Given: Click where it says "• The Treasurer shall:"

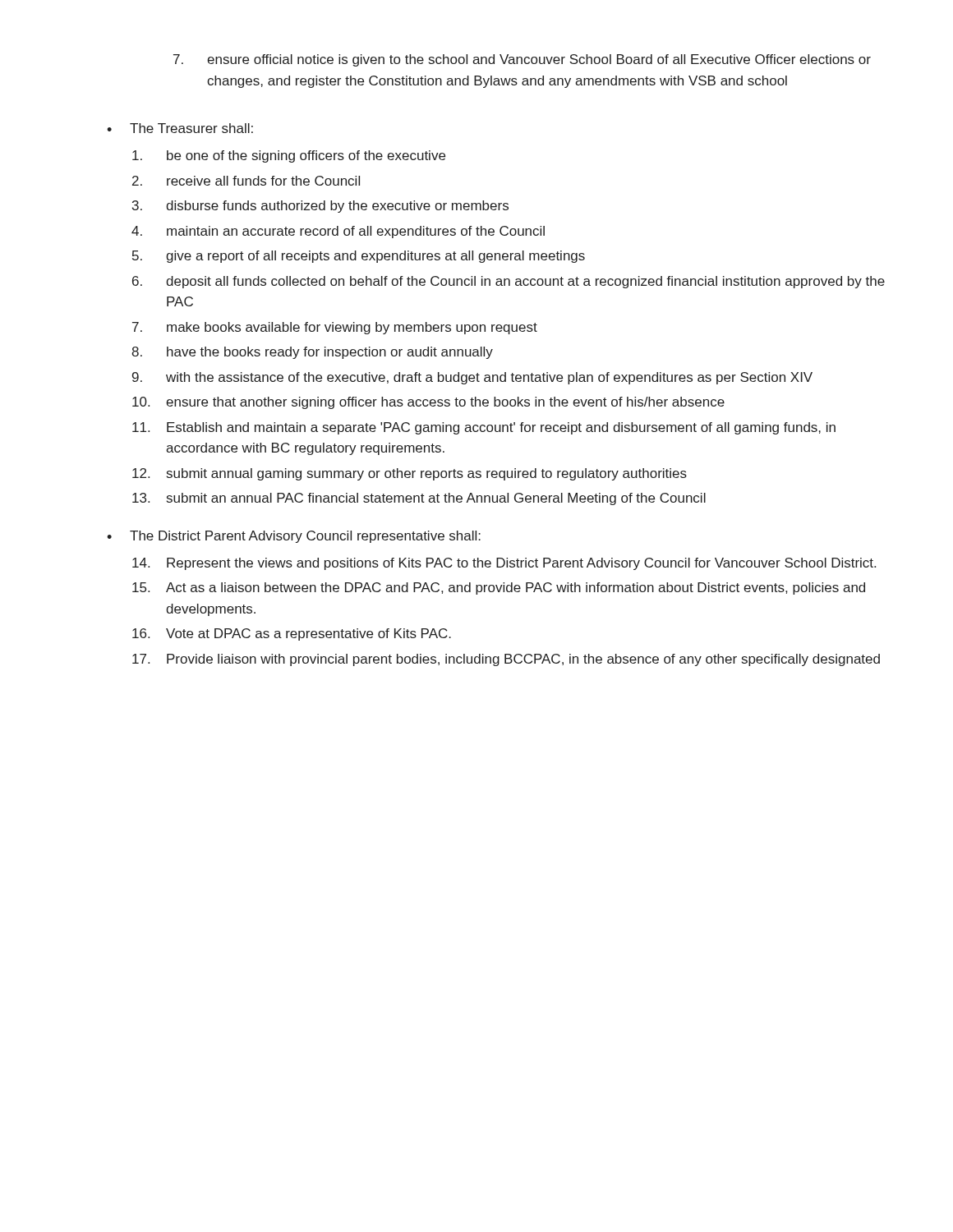Looking at the screenshot, I should [180, 128].
